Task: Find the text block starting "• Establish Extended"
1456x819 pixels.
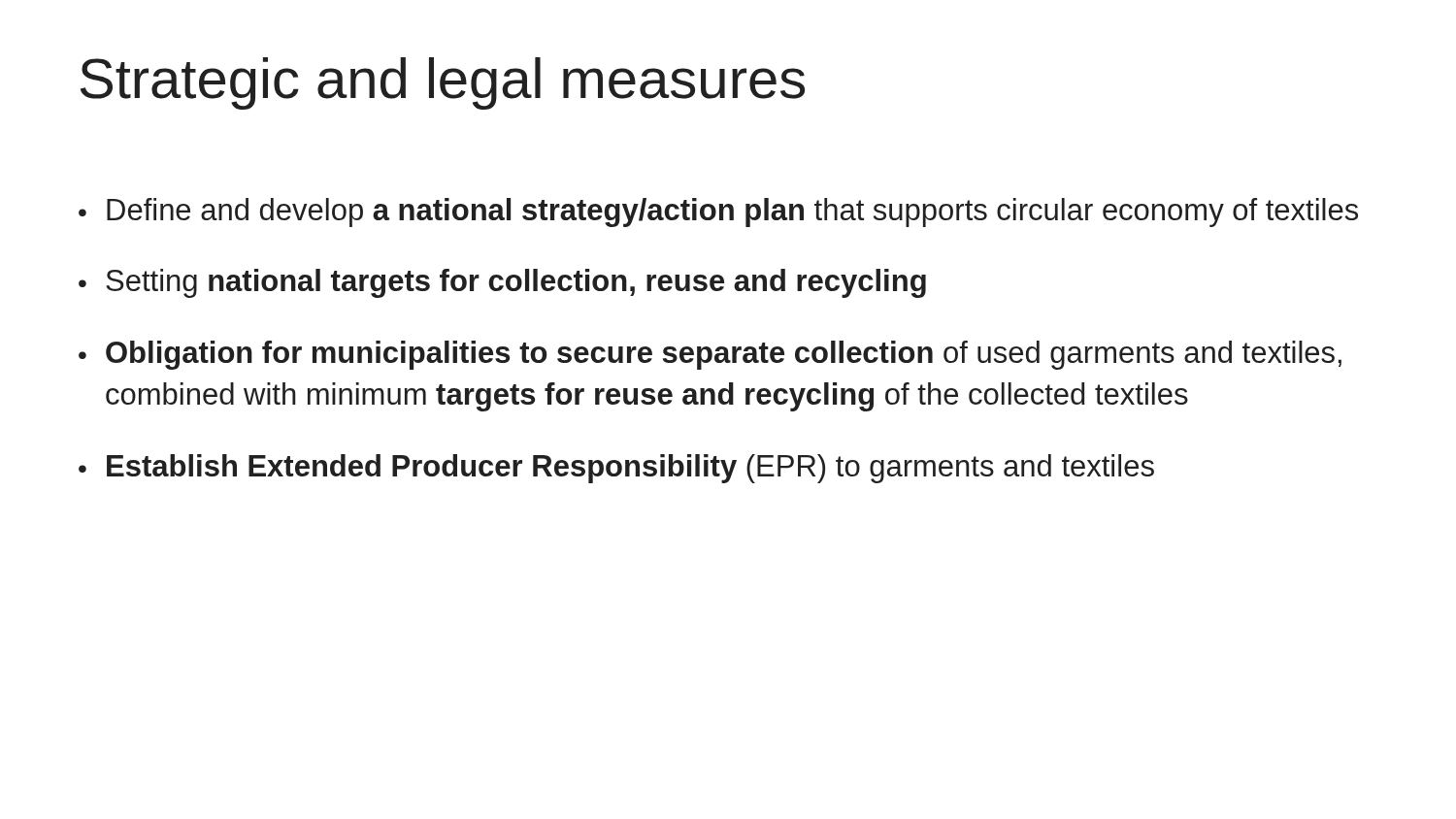Action: pos(728,466)
